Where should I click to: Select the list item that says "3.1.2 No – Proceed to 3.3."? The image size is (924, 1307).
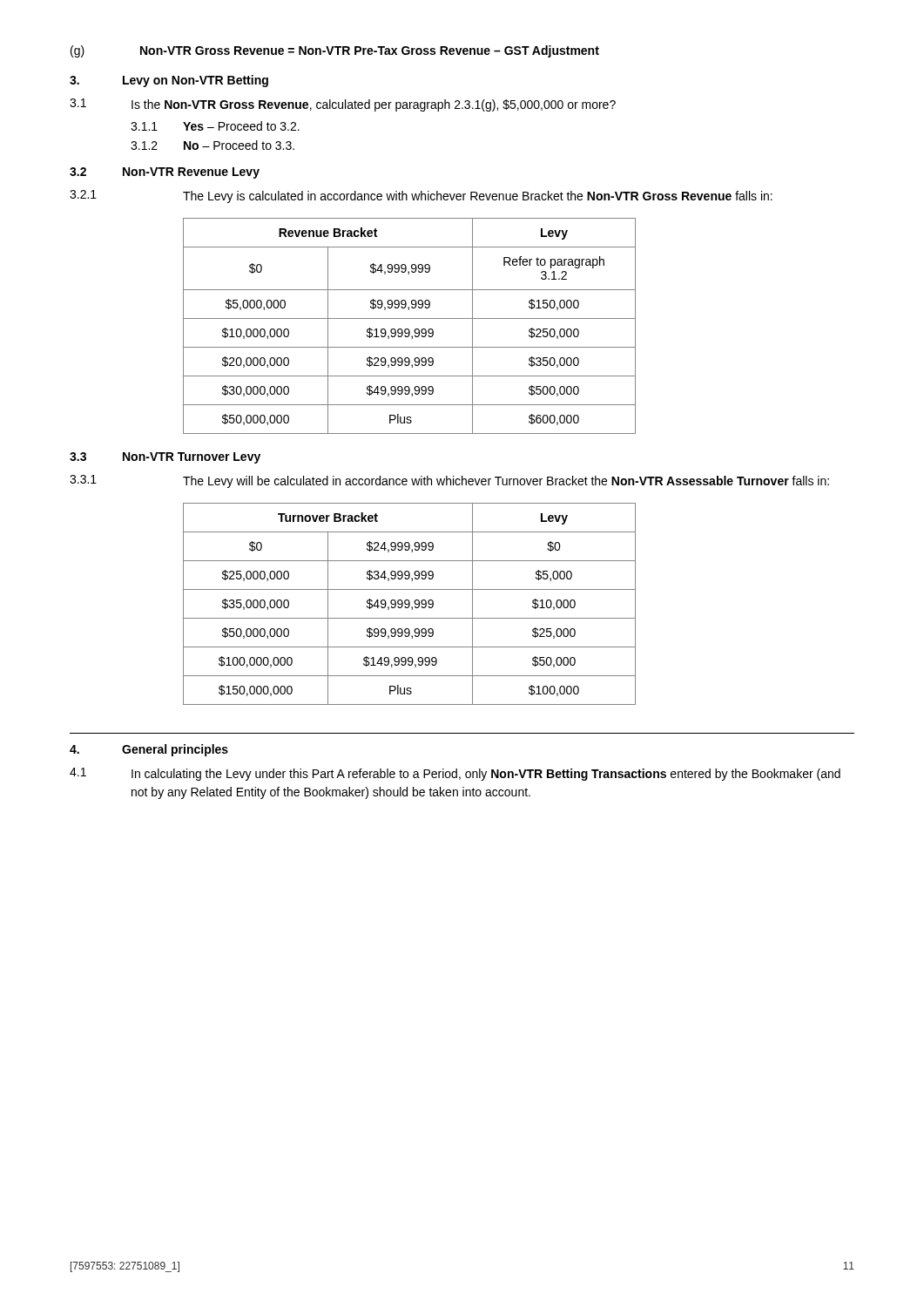[x=213, y=146]
